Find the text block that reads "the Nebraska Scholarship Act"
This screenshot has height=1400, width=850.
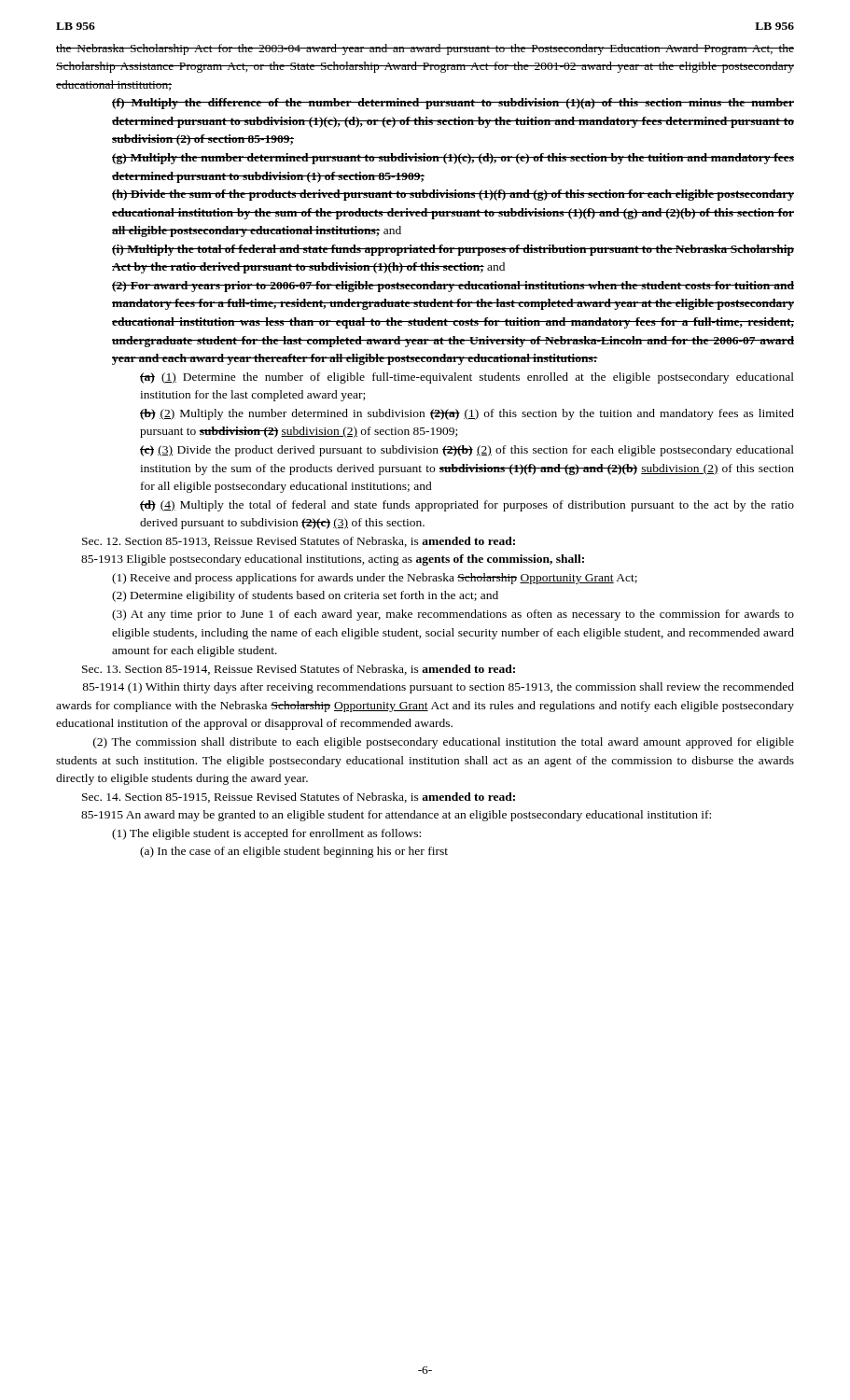click(x=425, y=66)
